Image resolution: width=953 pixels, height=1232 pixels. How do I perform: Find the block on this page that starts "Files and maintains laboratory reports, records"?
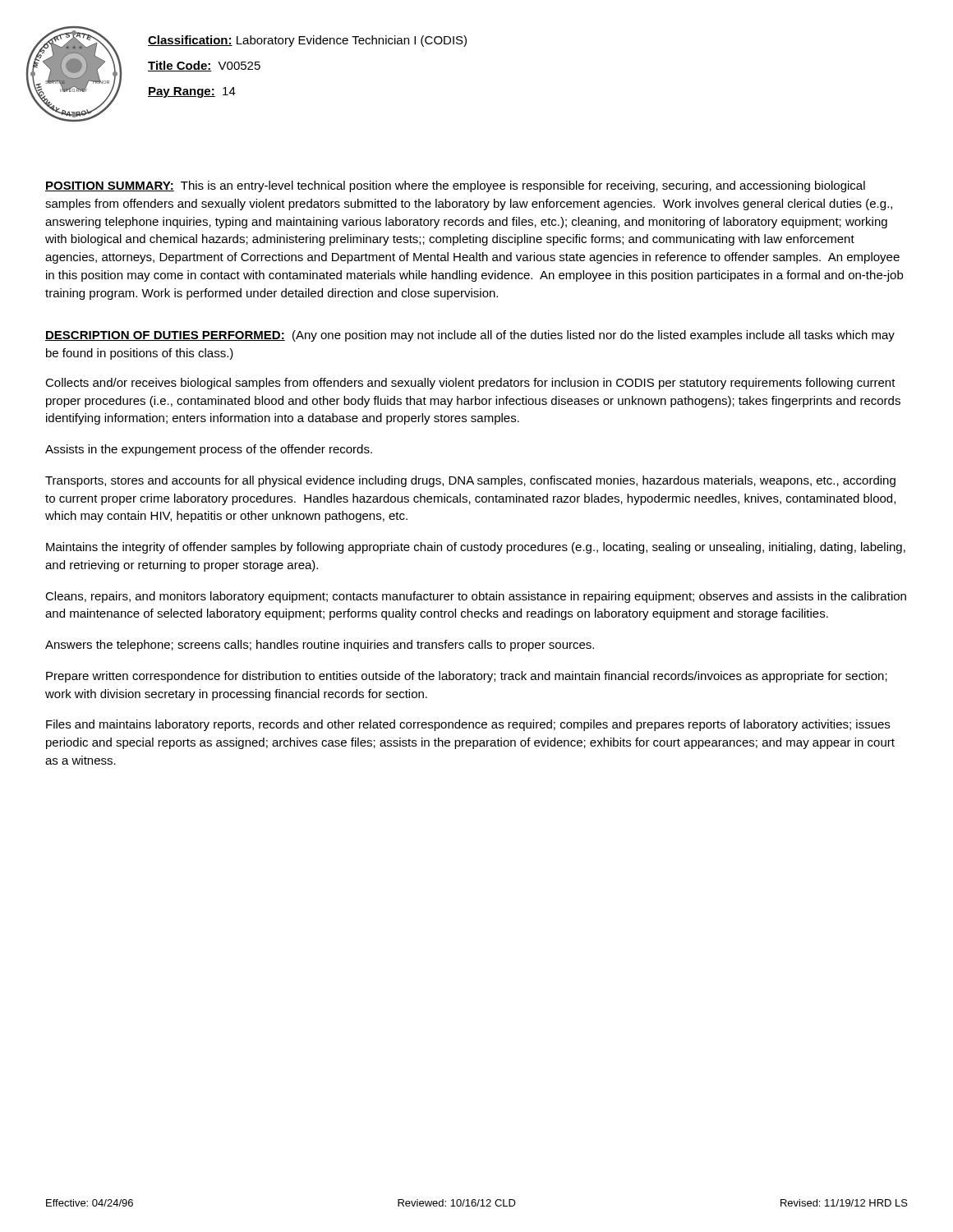click(x=470, y=742)
